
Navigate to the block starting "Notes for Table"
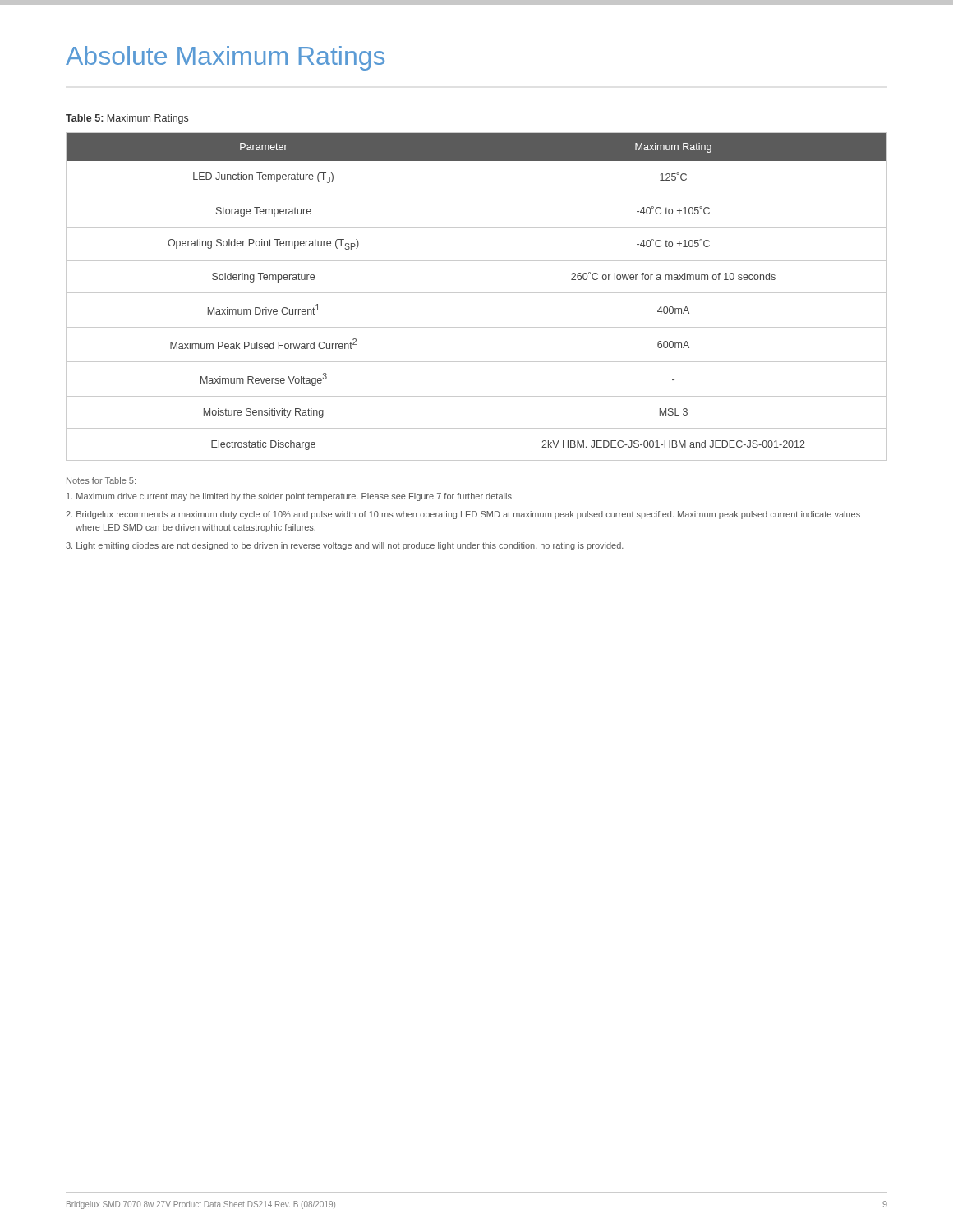point(101,480)
